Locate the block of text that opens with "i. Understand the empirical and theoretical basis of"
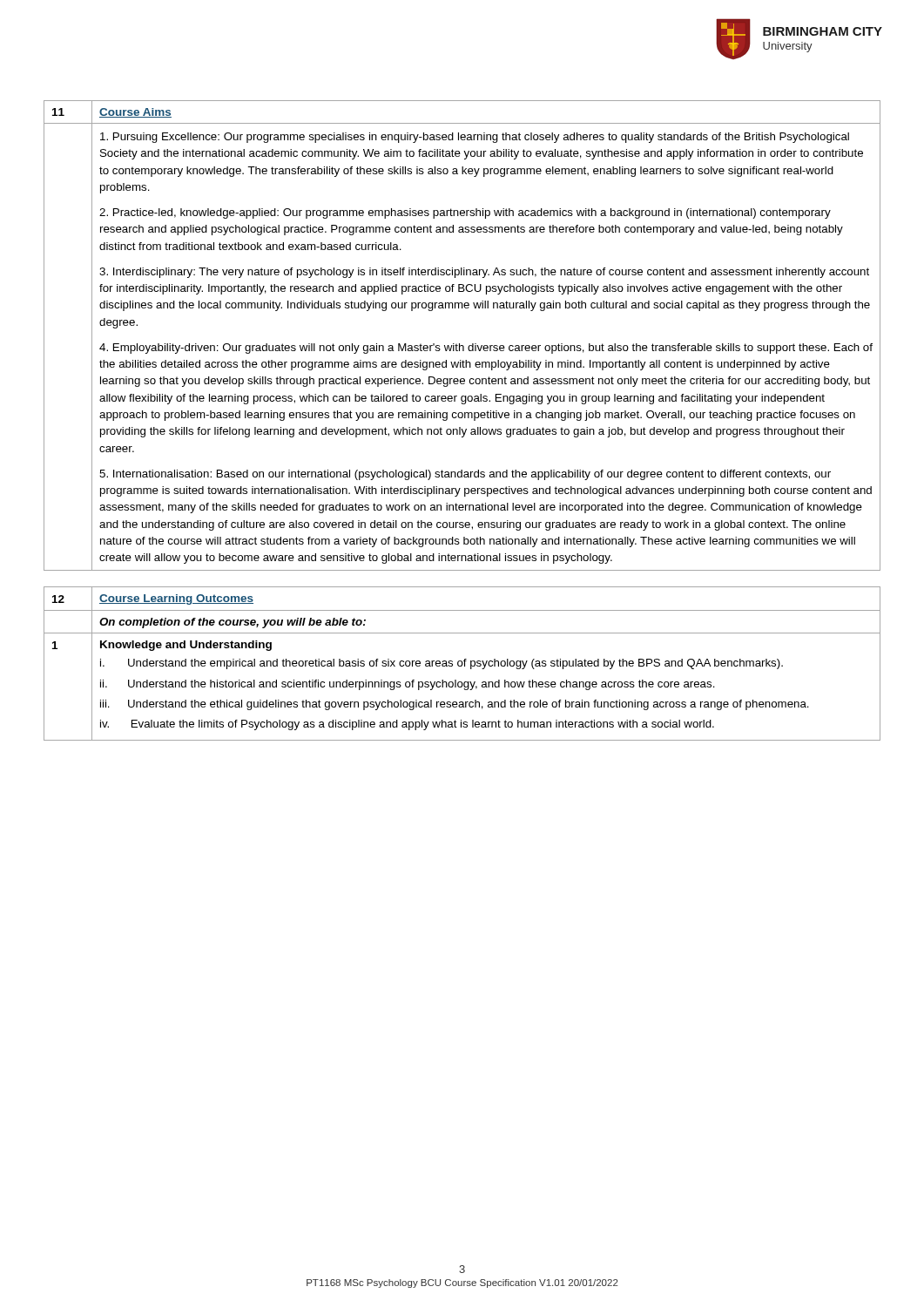The height and width of the screenshot is (1307, 924). pyautogui.click(x=441, y=663)
